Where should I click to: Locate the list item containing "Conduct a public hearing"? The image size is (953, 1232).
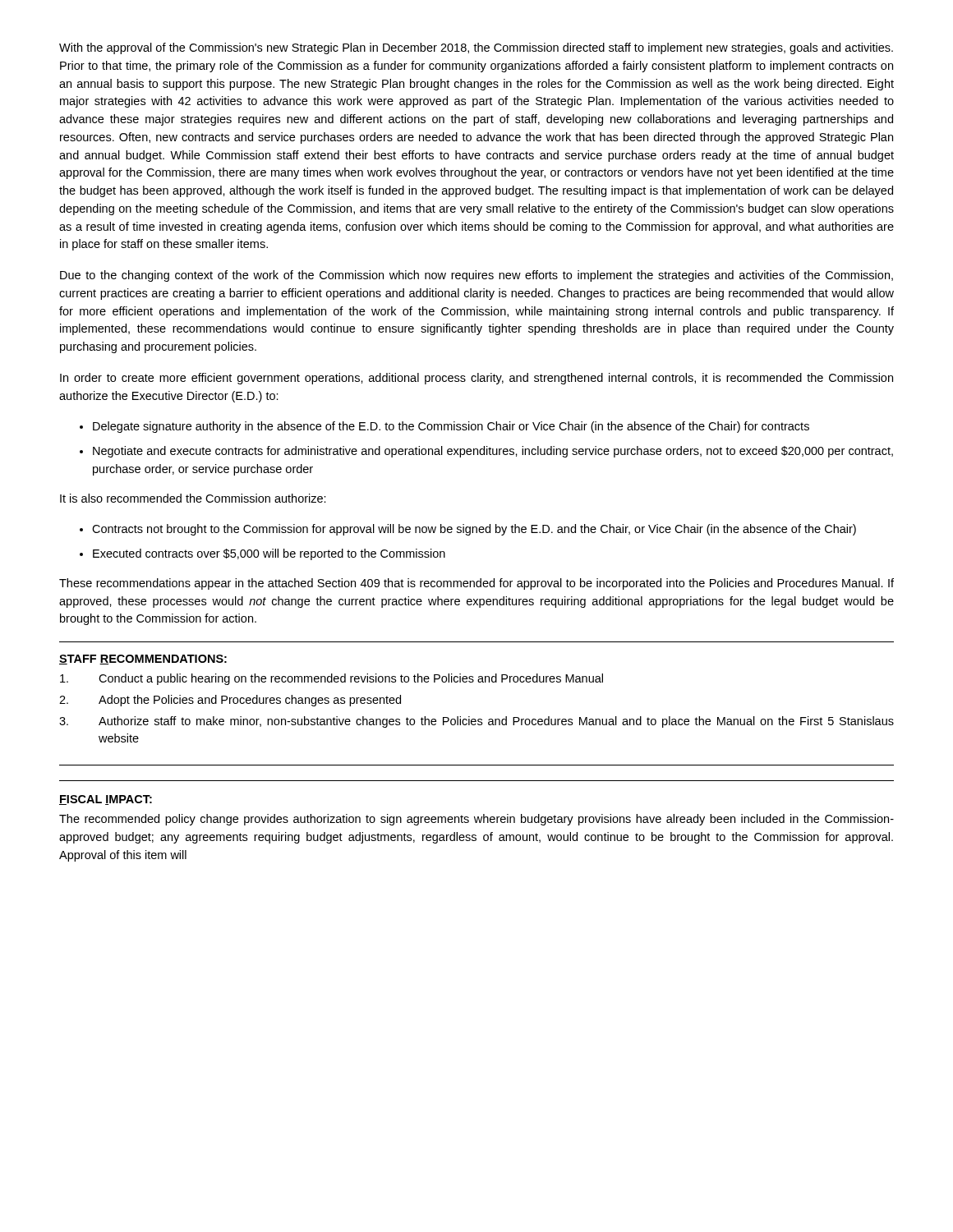332,679
